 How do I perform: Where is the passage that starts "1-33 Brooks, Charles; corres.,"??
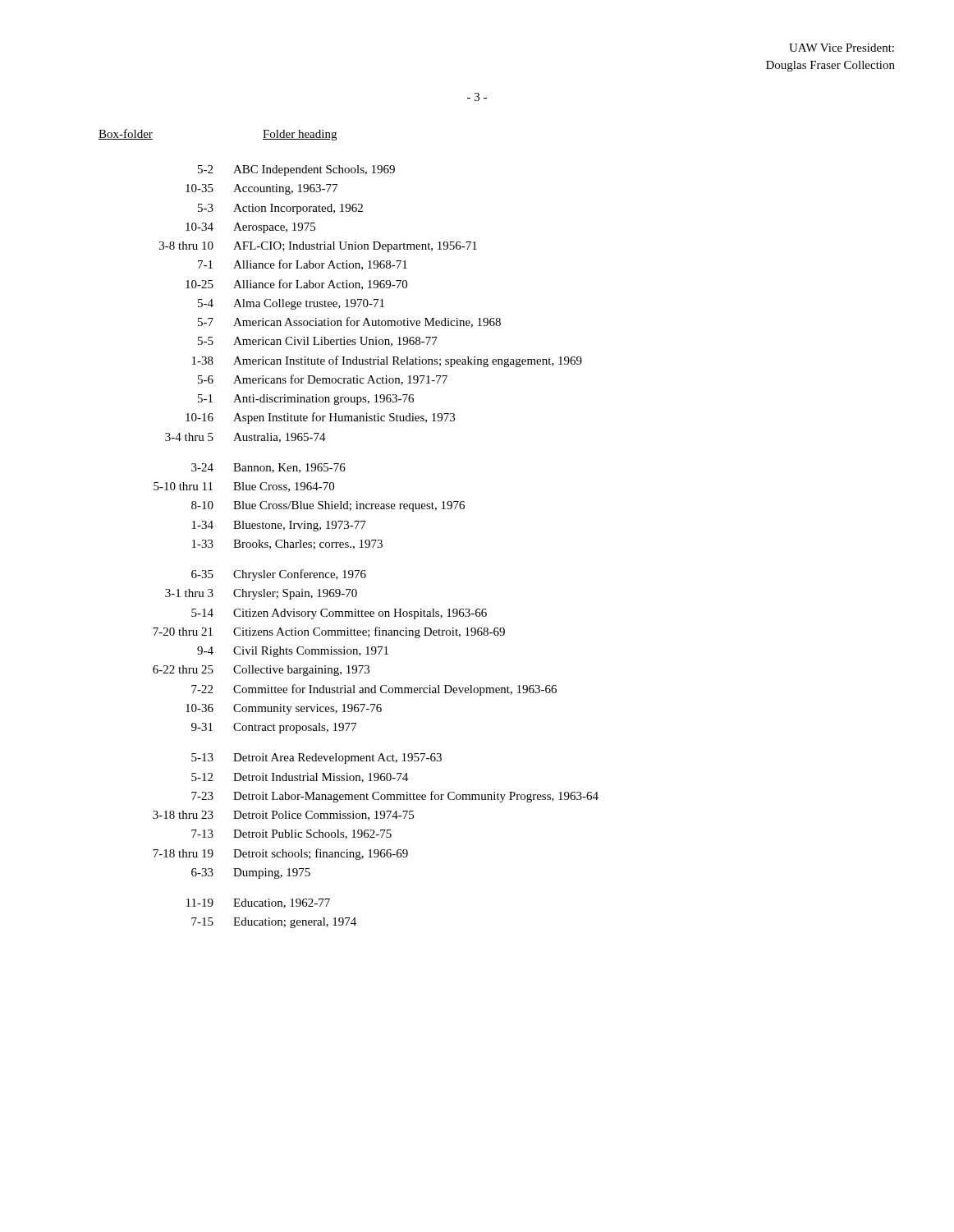(x=287, y=545)
